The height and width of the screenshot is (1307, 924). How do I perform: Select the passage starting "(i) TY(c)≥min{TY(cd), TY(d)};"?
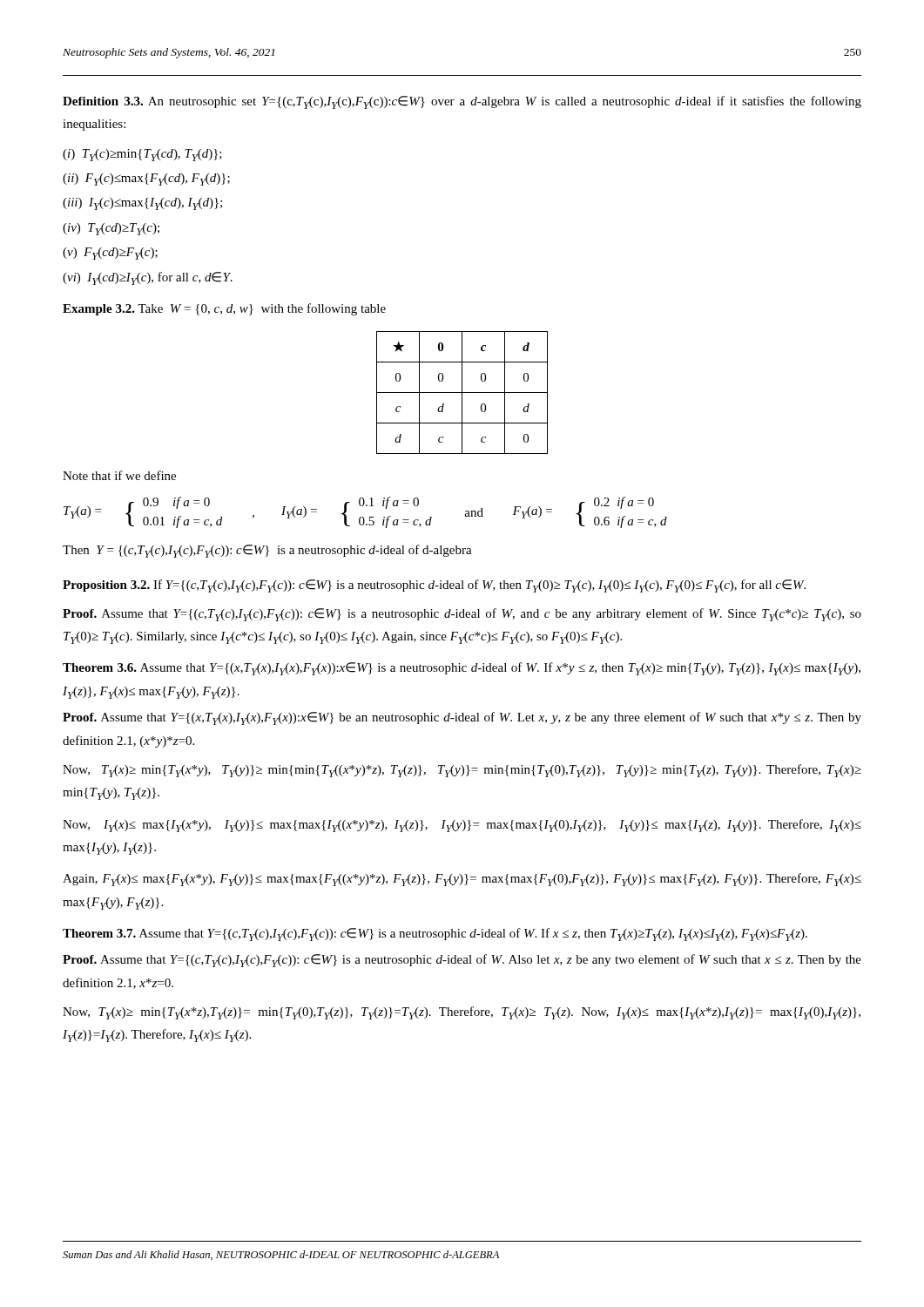coord(143,155)
